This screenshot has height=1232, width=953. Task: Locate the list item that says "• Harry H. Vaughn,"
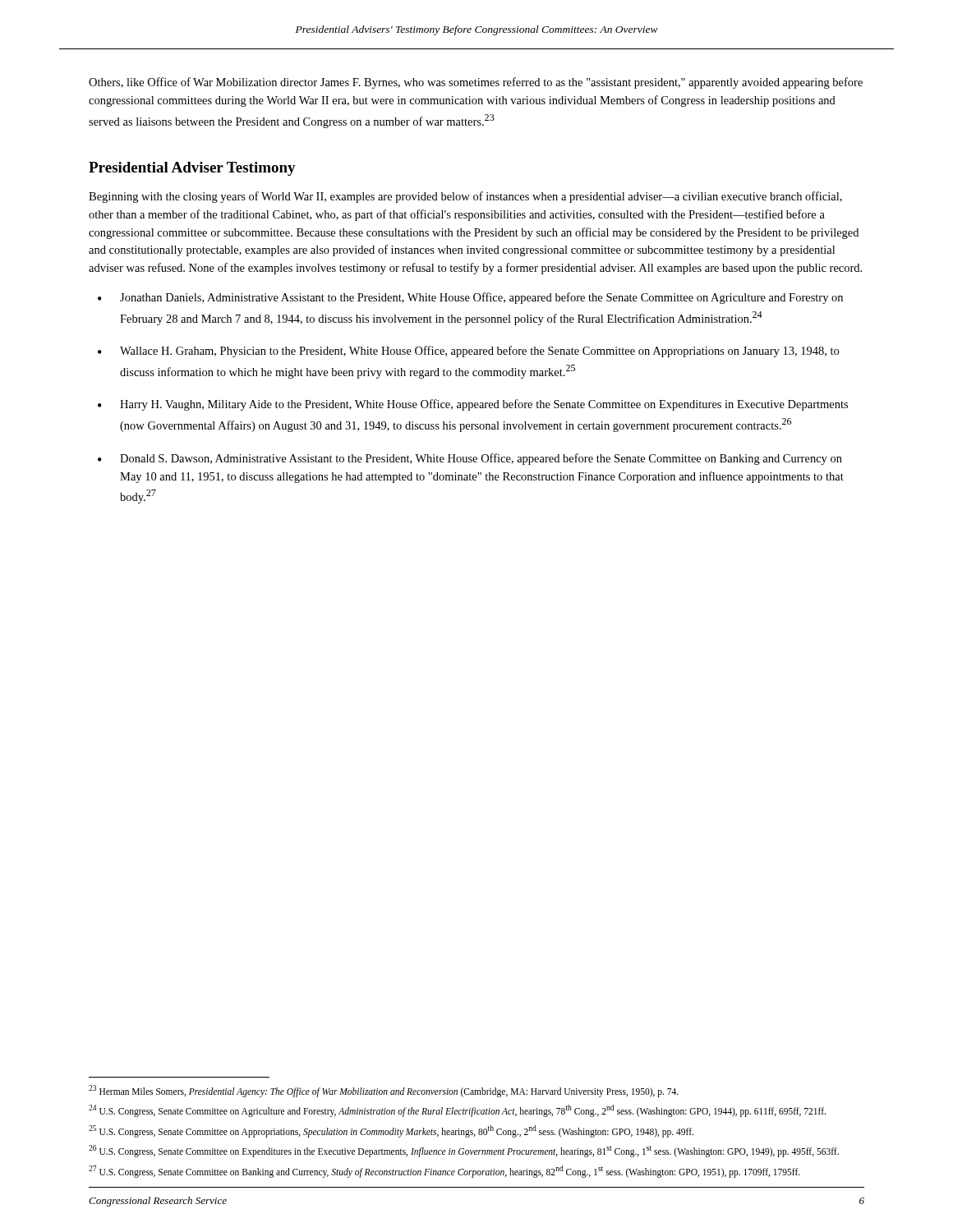476,416
